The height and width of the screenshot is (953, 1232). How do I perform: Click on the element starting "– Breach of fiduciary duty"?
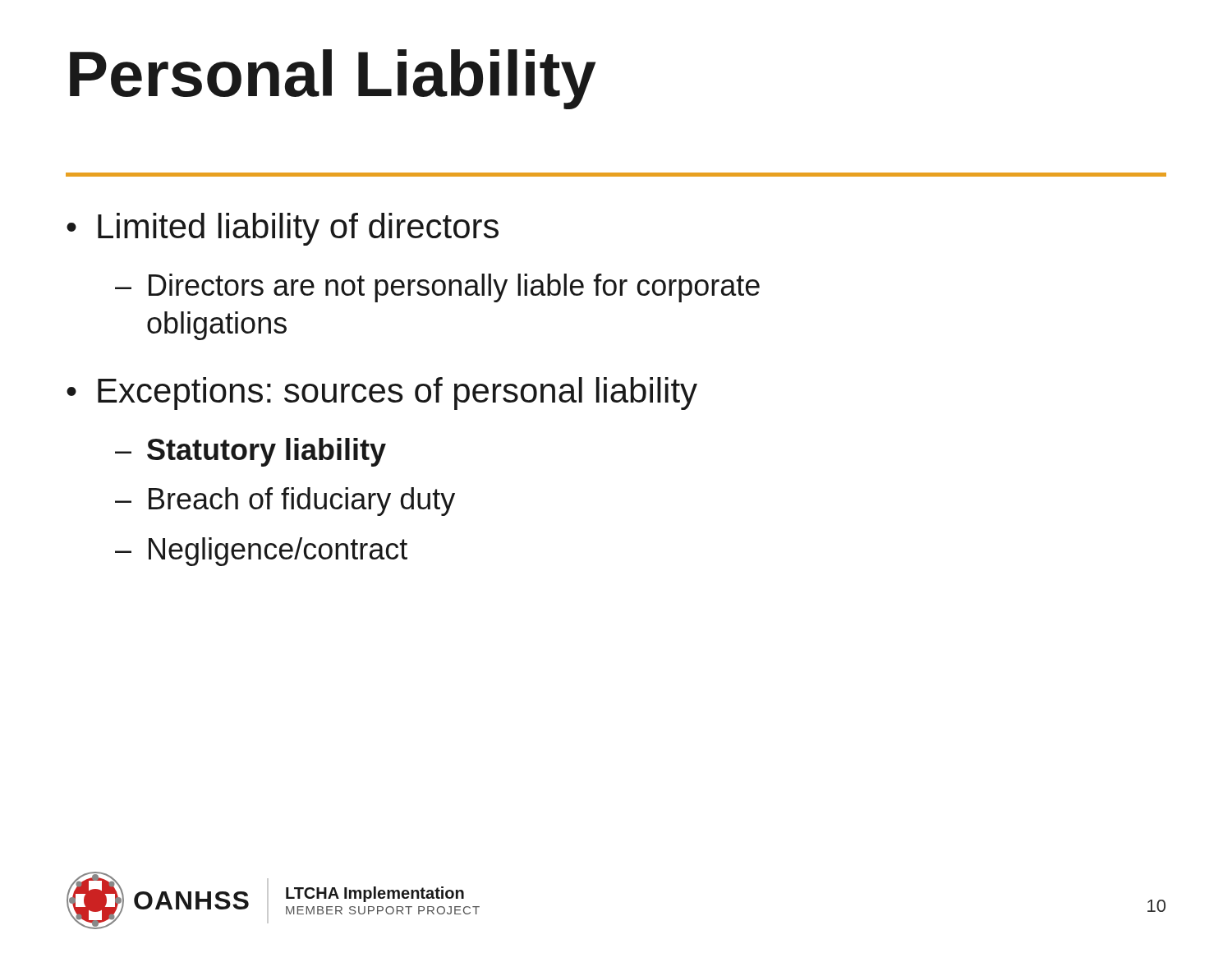pyautogui.click(x=285, y=500)
